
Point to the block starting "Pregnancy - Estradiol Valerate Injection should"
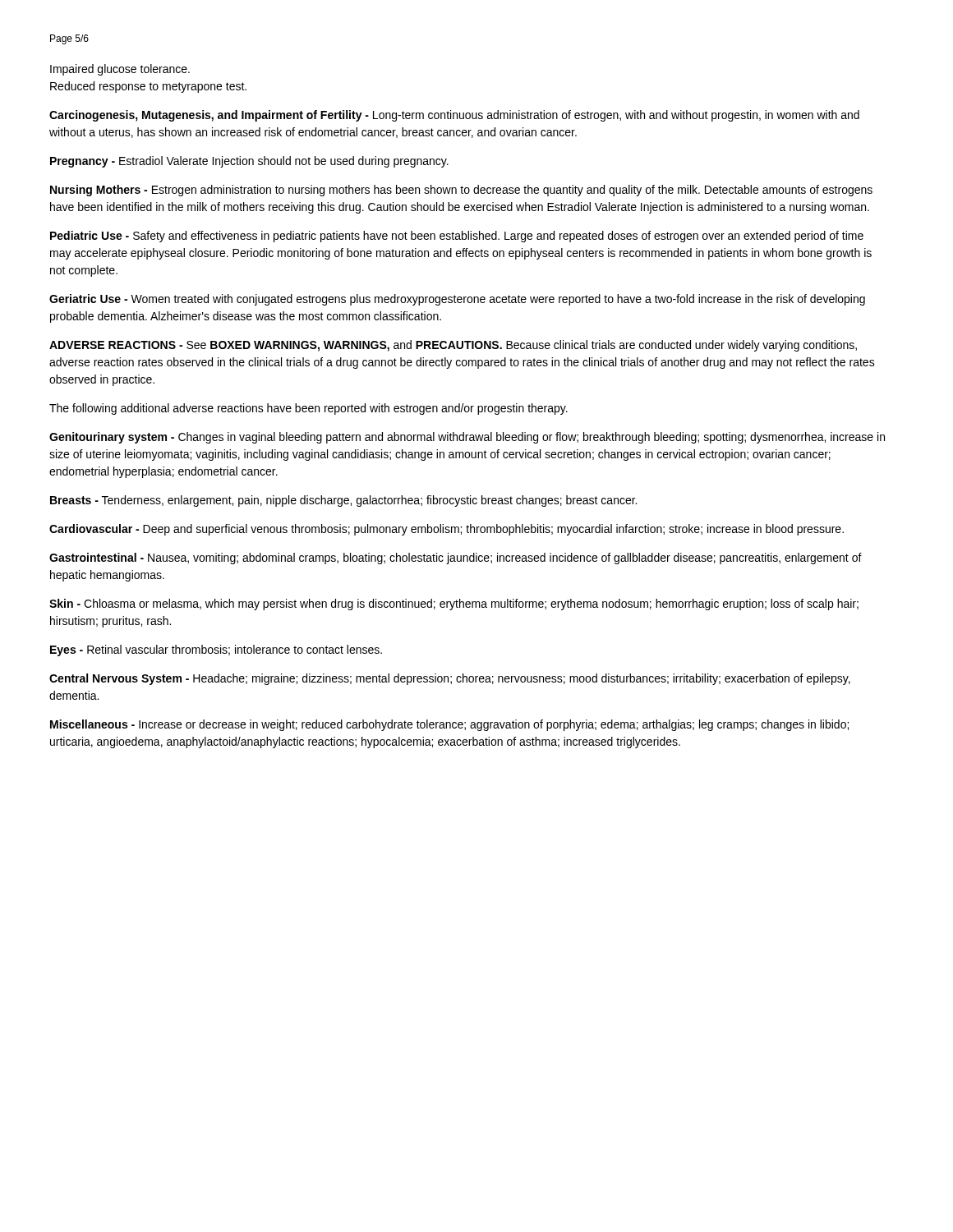(249, 161)
